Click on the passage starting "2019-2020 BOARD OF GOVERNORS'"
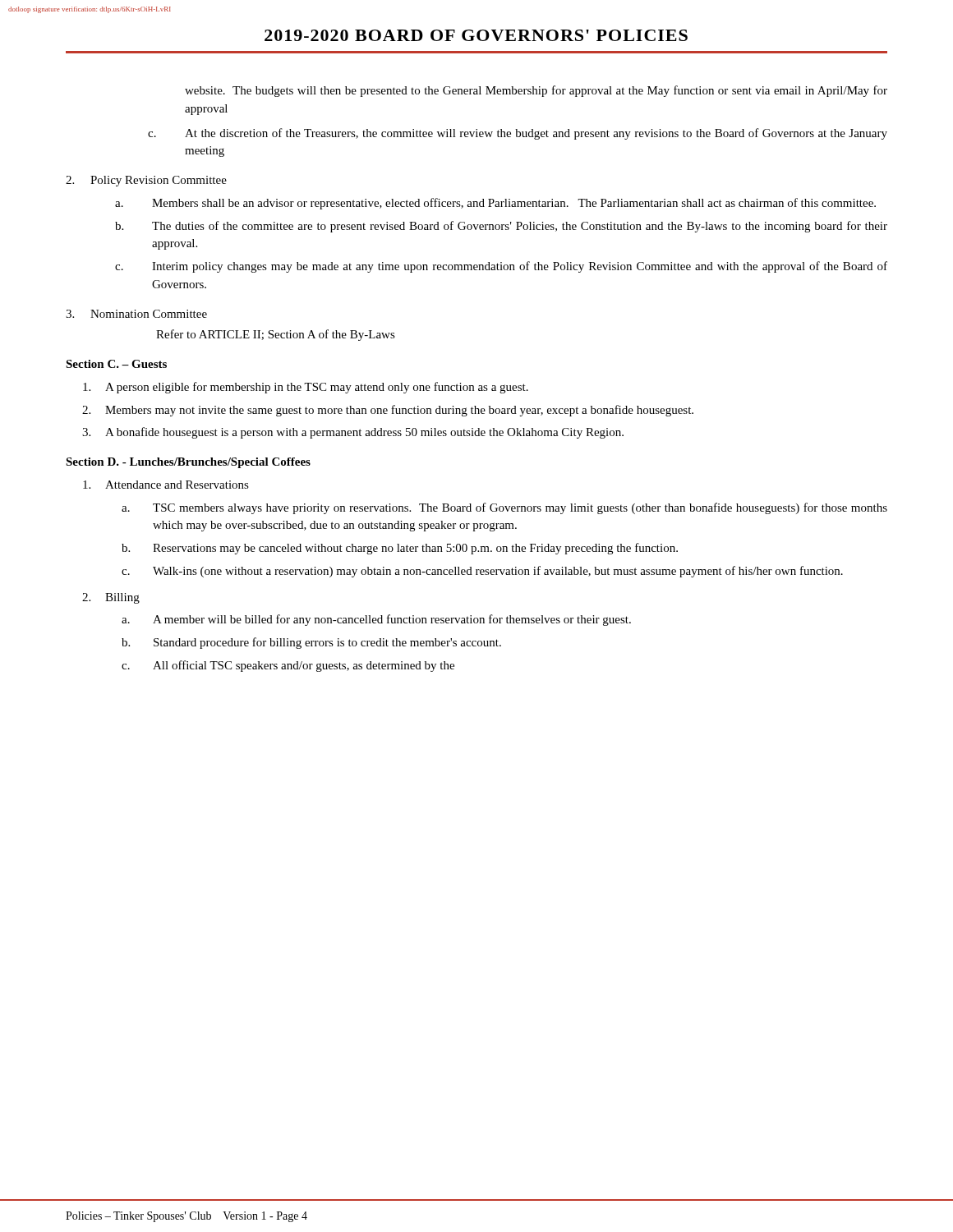This screenshot has width=953, height=1232. (x=476, y=39)
